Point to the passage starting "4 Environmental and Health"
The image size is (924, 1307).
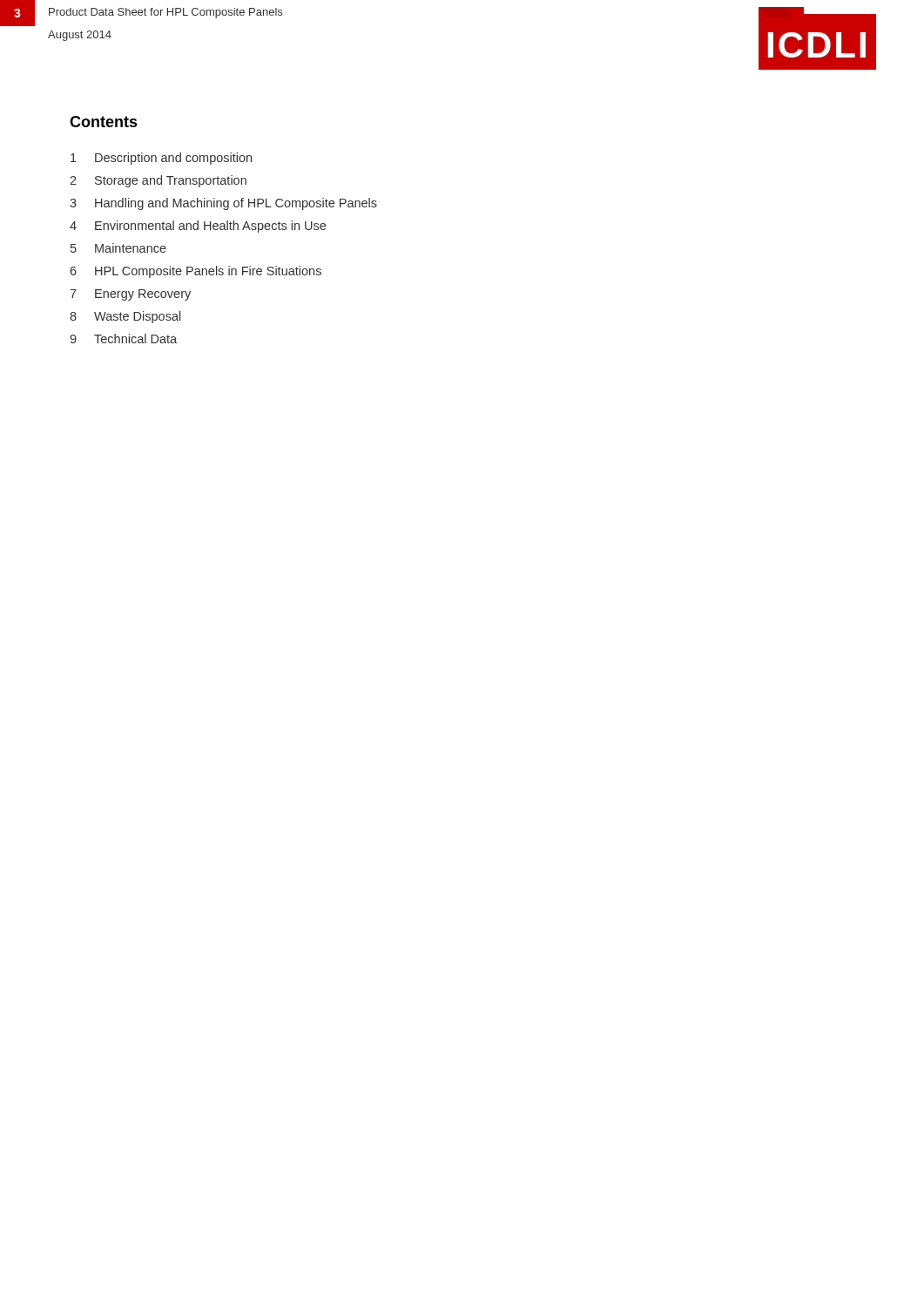(198, 226)
